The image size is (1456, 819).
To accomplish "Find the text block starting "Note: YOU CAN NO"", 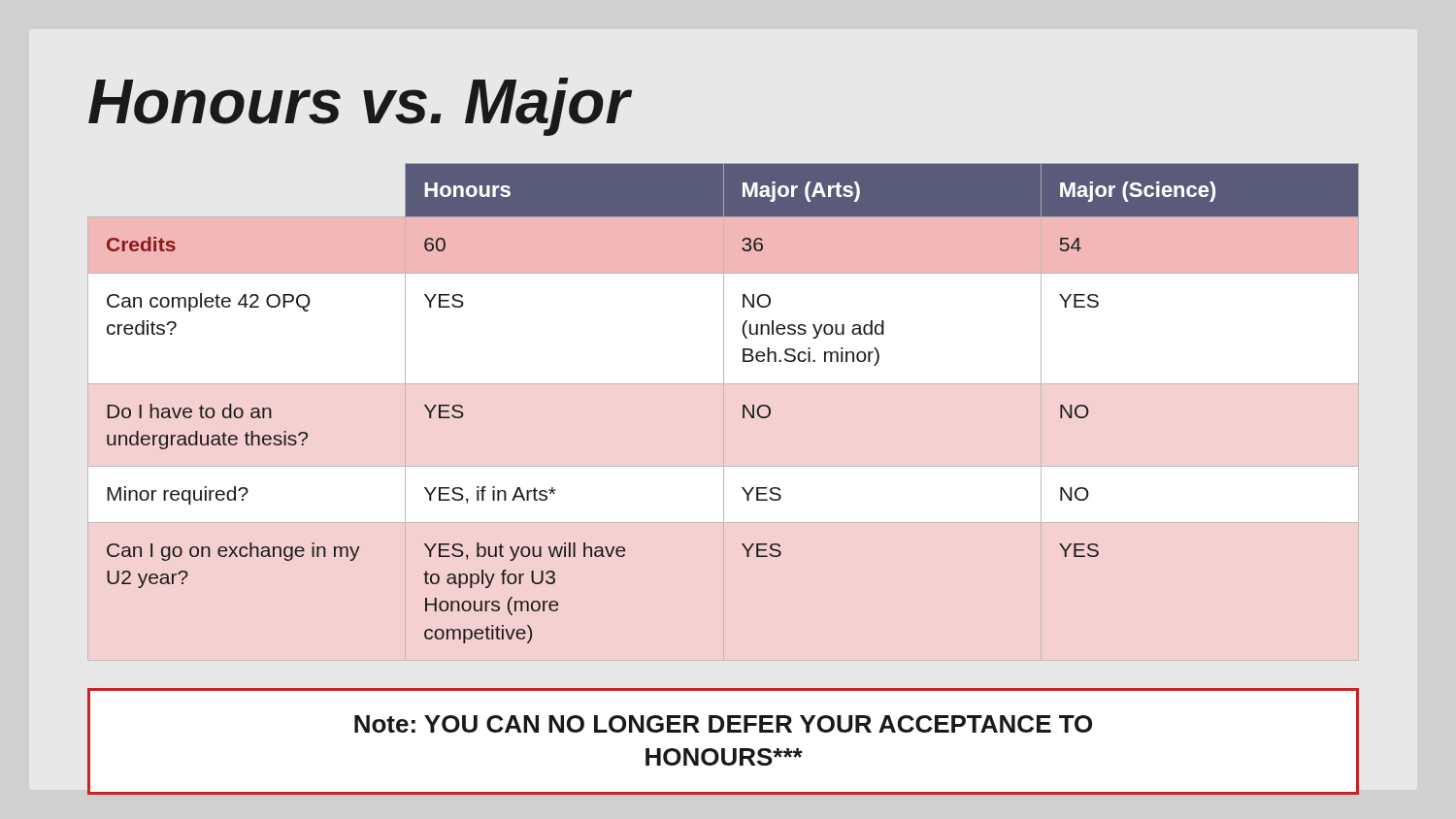I will click(x=723, y=740).
